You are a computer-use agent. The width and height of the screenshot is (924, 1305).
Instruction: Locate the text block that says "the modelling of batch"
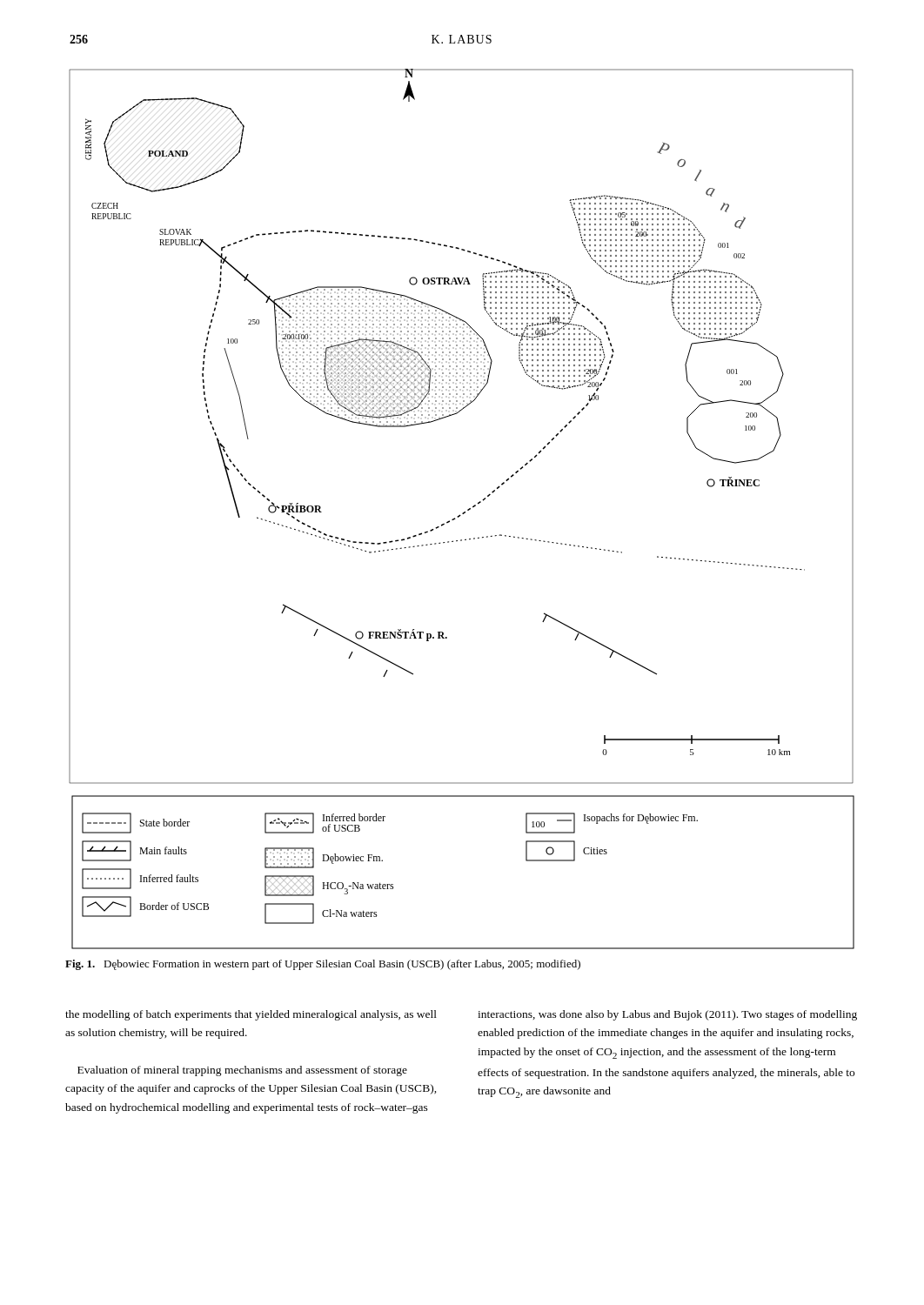(251, 1060)
